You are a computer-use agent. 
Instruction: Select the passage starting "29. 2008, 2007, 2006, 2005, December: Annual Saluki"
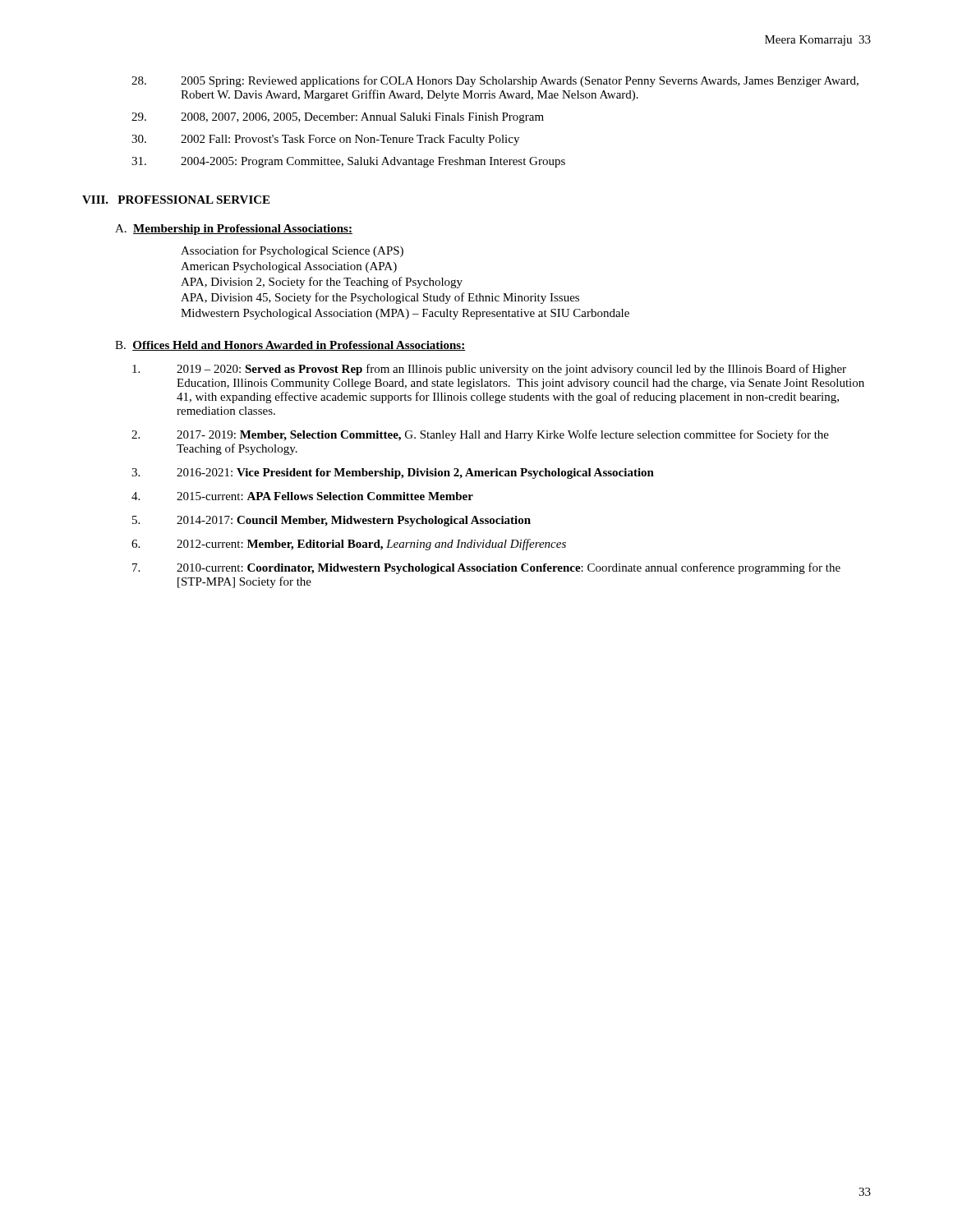(501, 117)
